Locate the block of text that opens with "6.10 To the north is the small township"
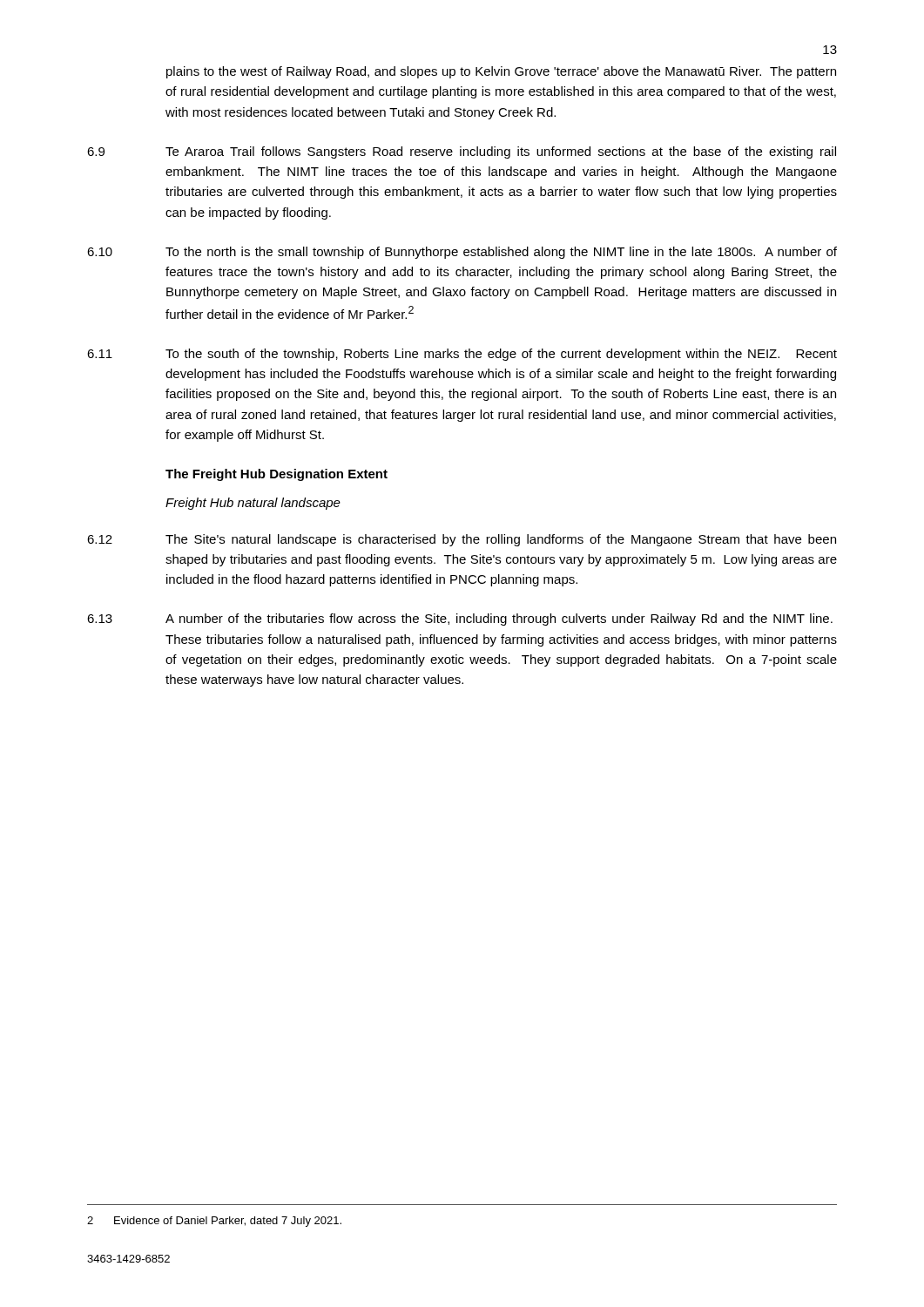The width and height of the screenshot is (924, 1307). pyautogui.click(x=462, y=283)
